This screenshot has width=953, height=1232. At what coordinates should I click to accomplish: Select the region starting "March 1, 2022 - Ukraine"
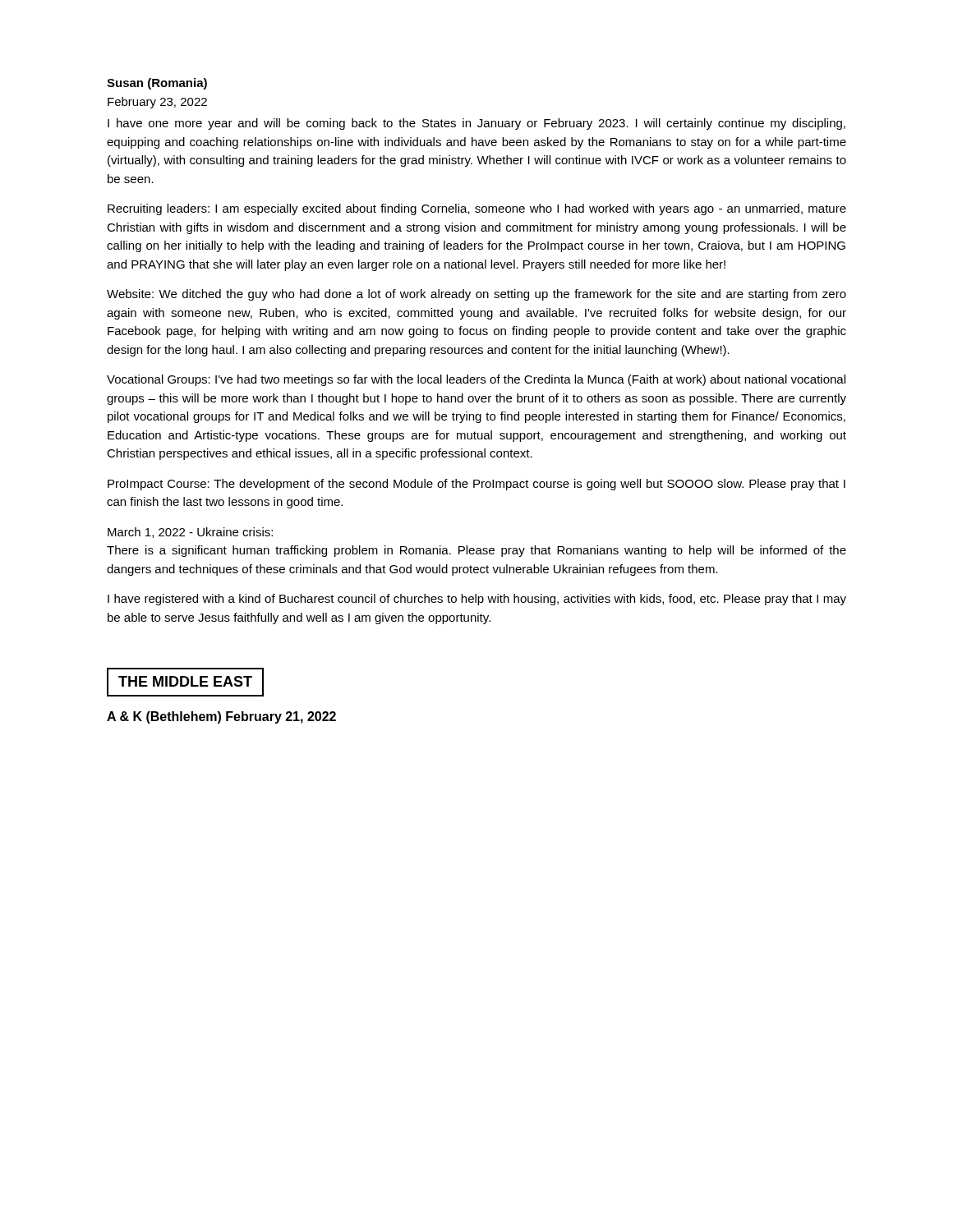[476, 550]
